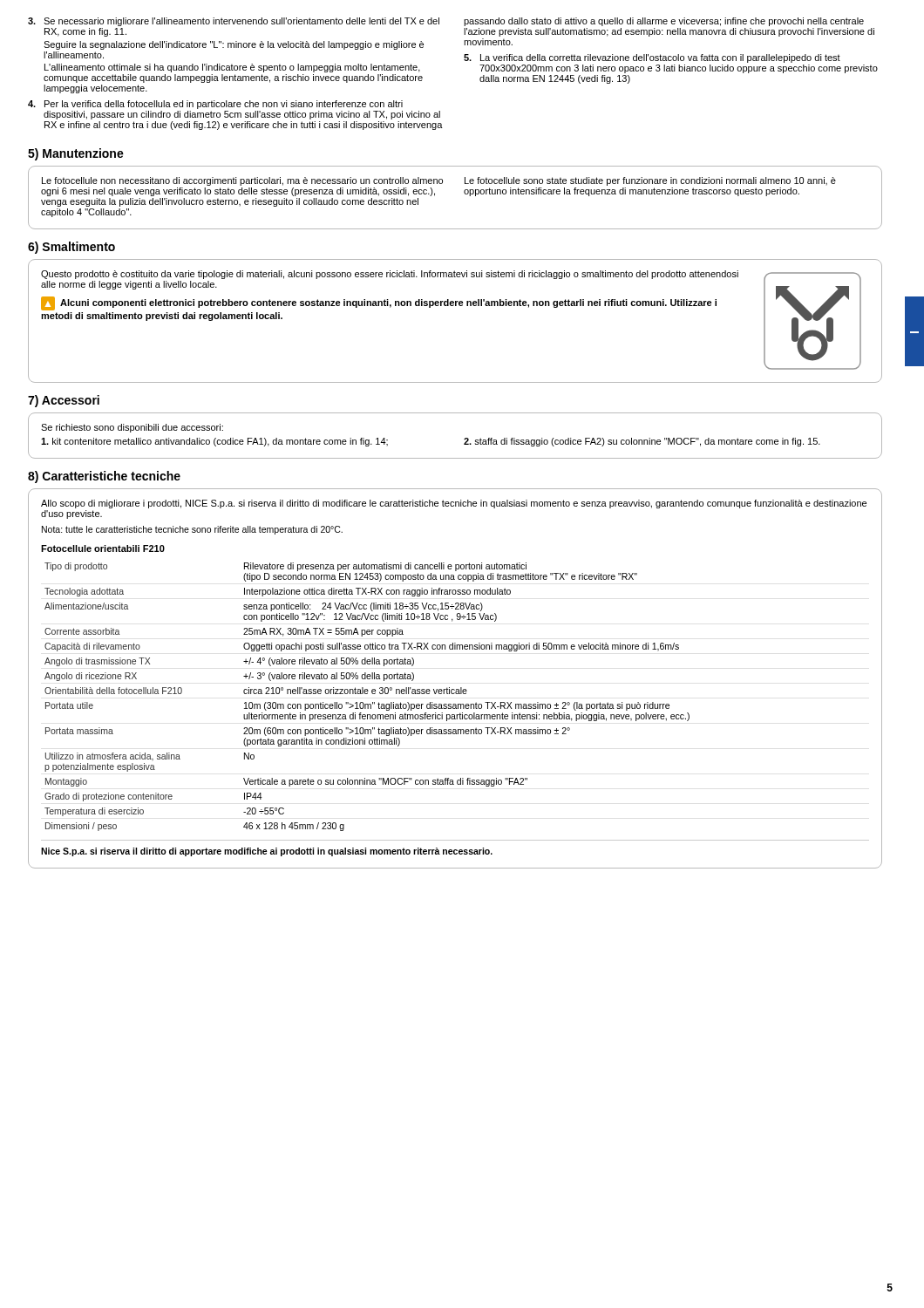The width and height of the screenshot is (924, 1308).
Task: Find the block on this page that starts "Allo scopo di migliorare i prodotti,"
Action: pyautogui.click(x=455, y=516)
